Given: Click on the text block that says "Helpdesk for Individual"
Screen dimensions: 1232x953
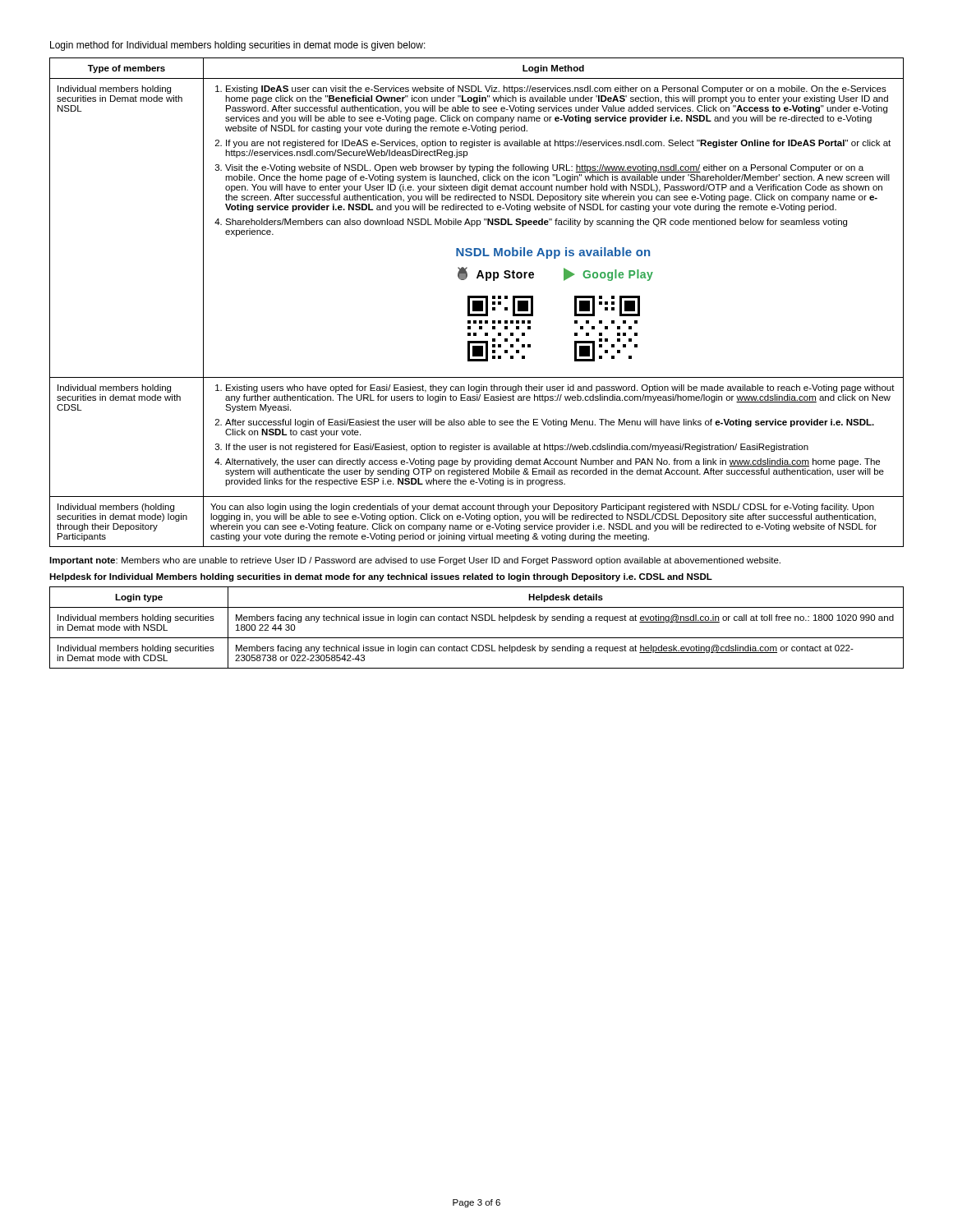Looking at the screenshot, I should pyautogui.click(x=381, y=577).
